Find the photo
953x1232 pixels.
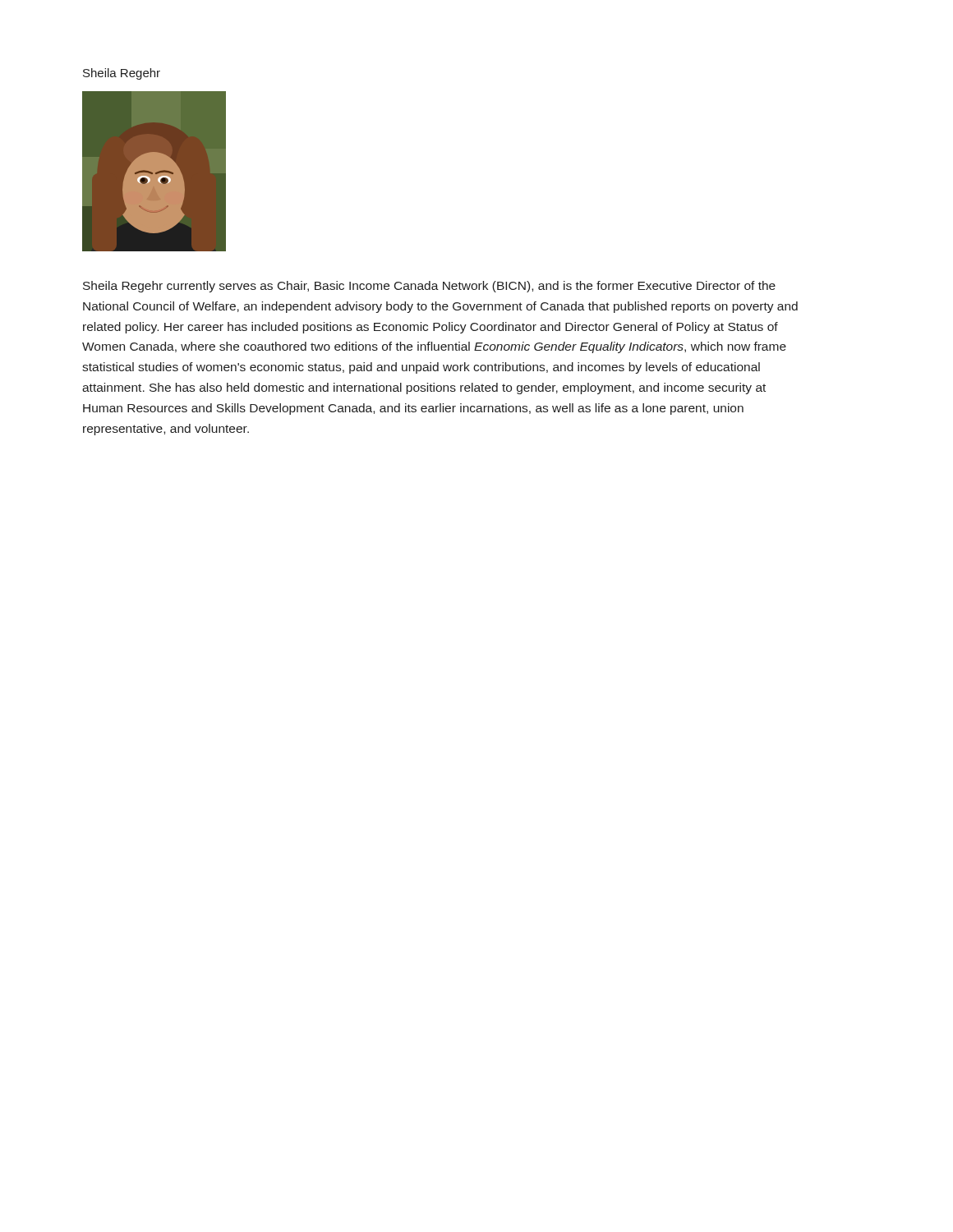click(x=476, y=173)
